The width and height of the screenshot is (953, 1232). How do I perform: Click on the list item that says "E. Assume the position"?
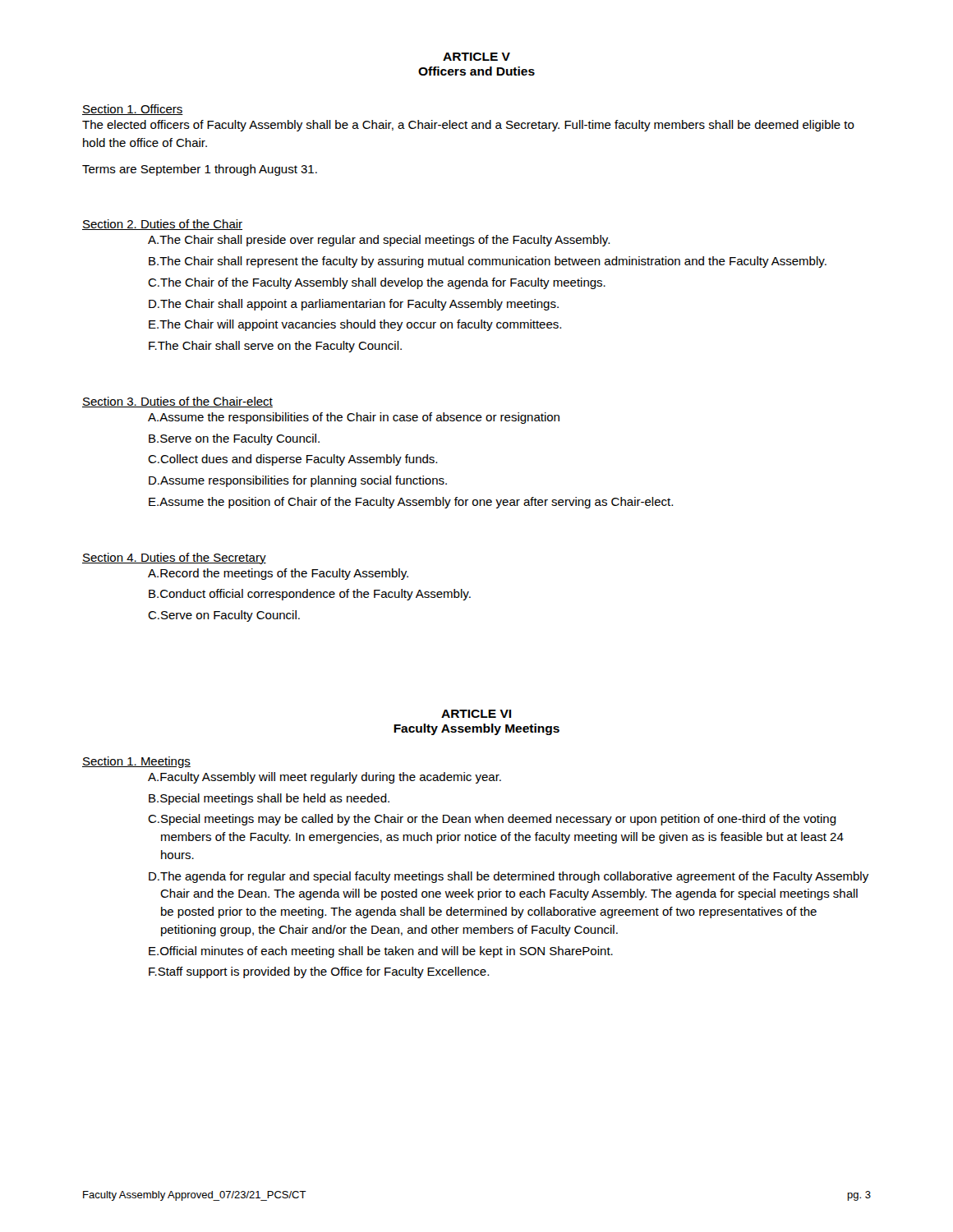(x=476, y=501)
